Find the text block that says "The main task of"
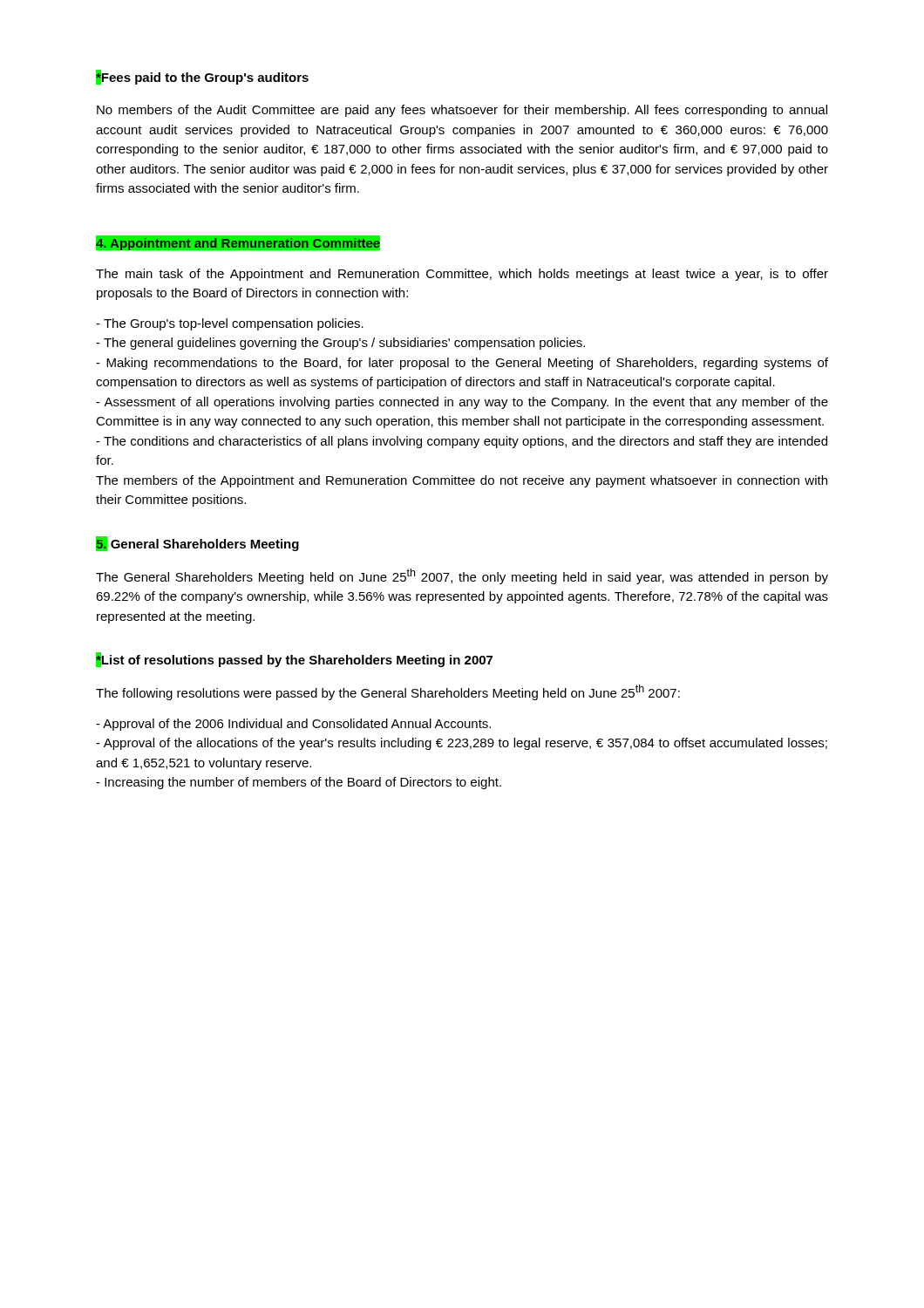Viewport: 924px width, 1308px height. pos(462,283)
